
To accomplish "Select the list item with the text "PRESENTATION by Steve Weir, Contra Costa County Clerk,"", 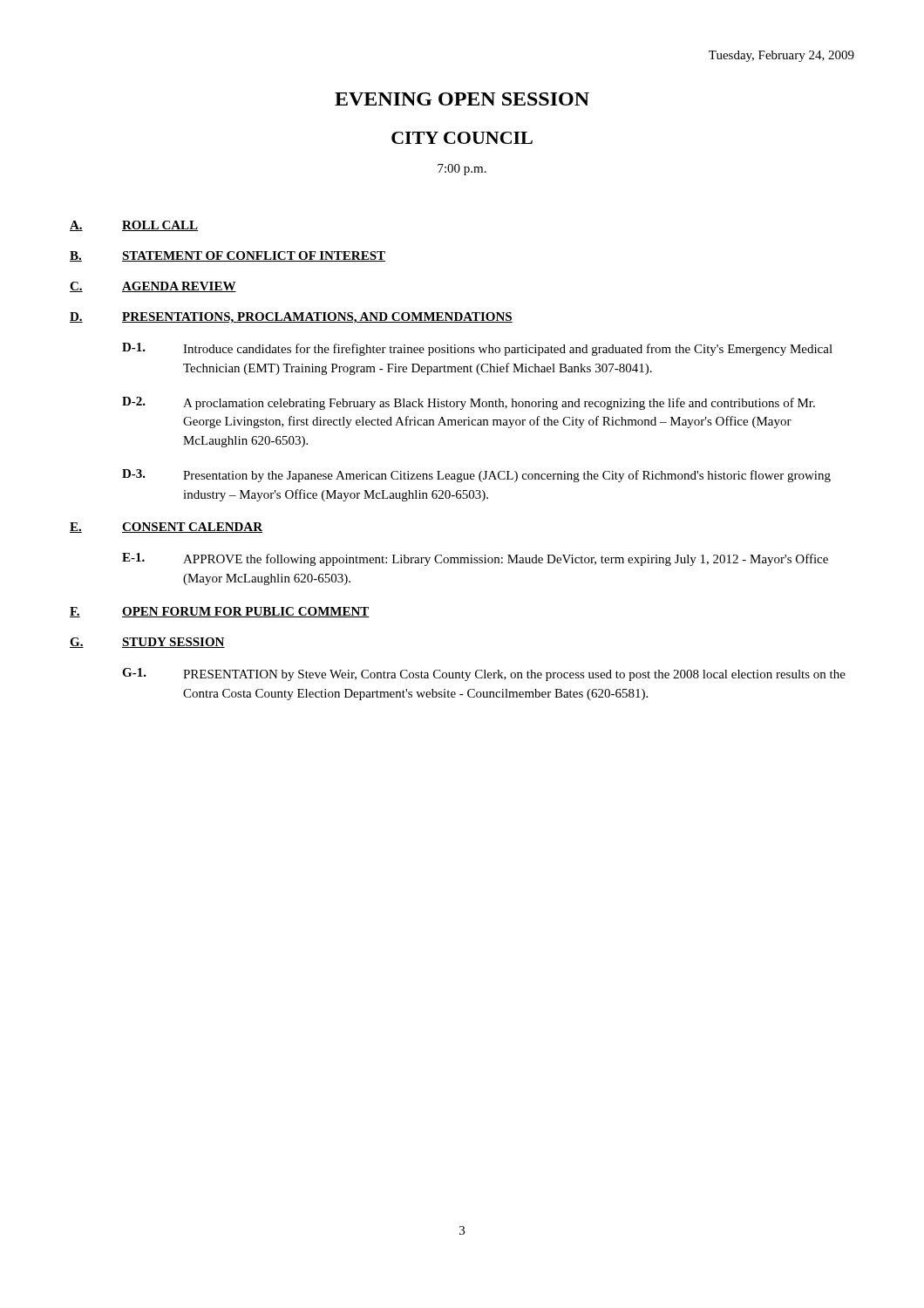I will (514, 683).
